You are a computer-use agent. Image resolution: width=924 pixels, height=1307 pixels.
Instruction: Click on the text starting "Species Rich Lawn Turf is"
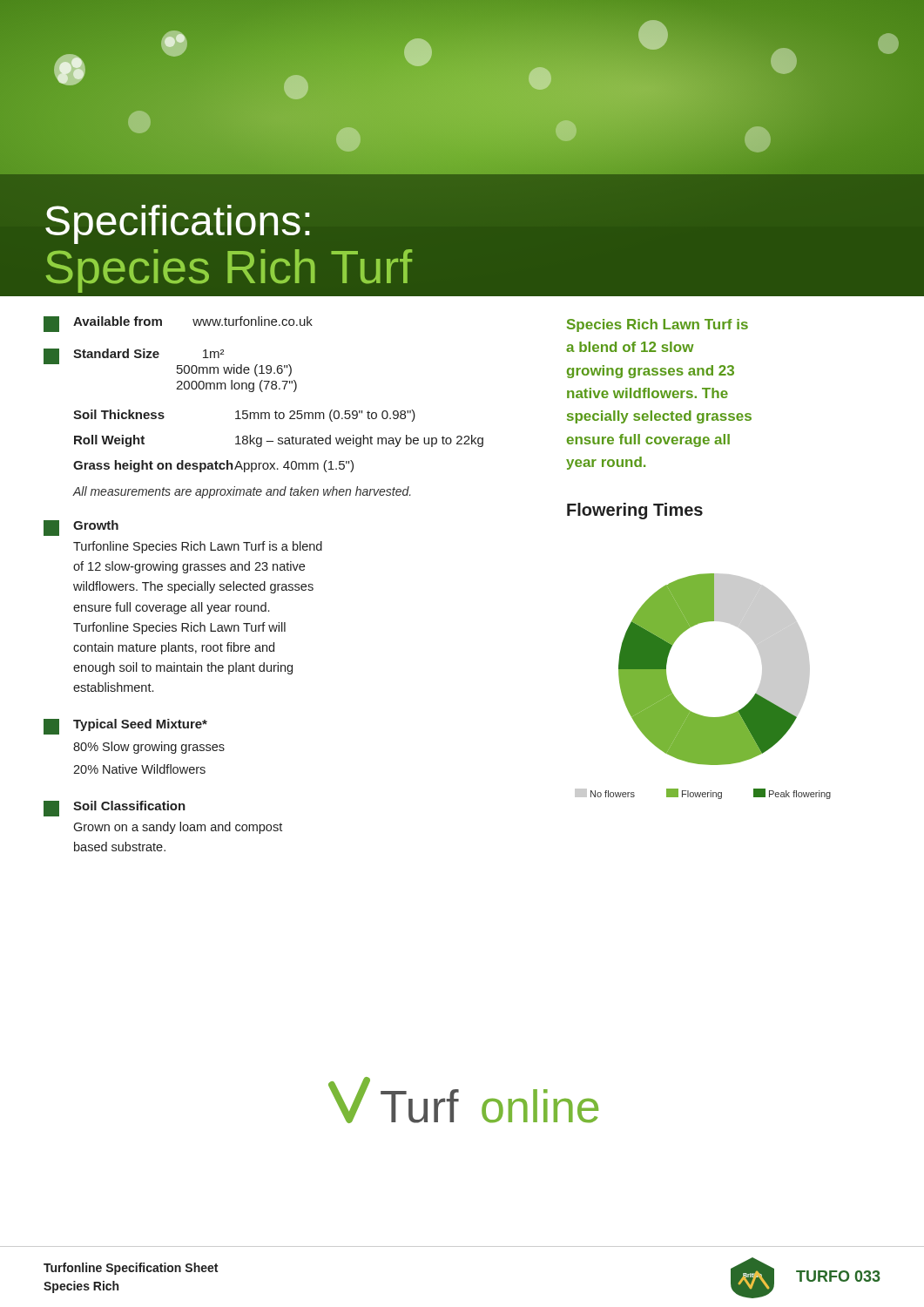click(x=659, y=393)
